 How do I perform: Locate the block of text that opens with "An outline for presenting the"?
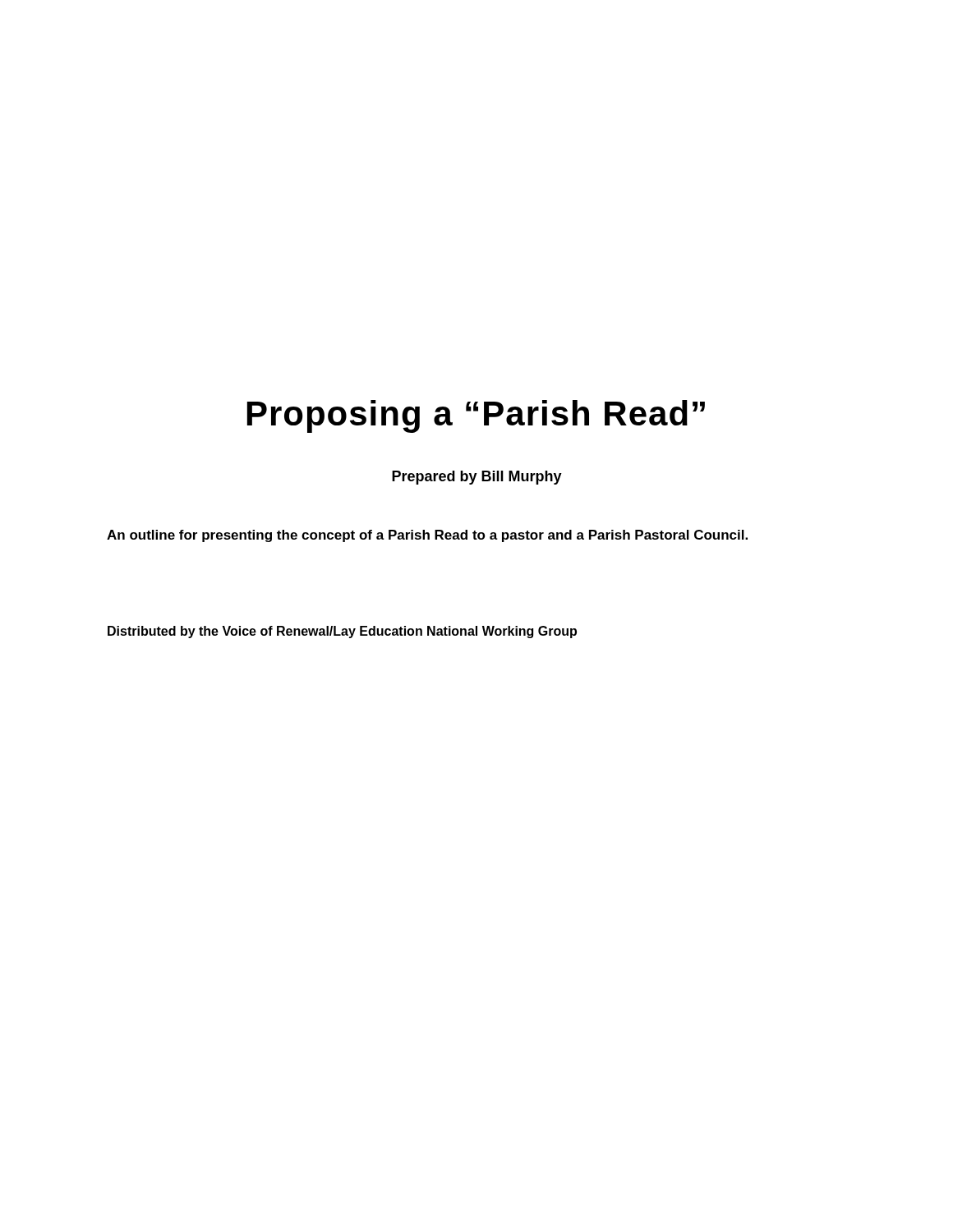pyautogui.click(x=428, y=535)
